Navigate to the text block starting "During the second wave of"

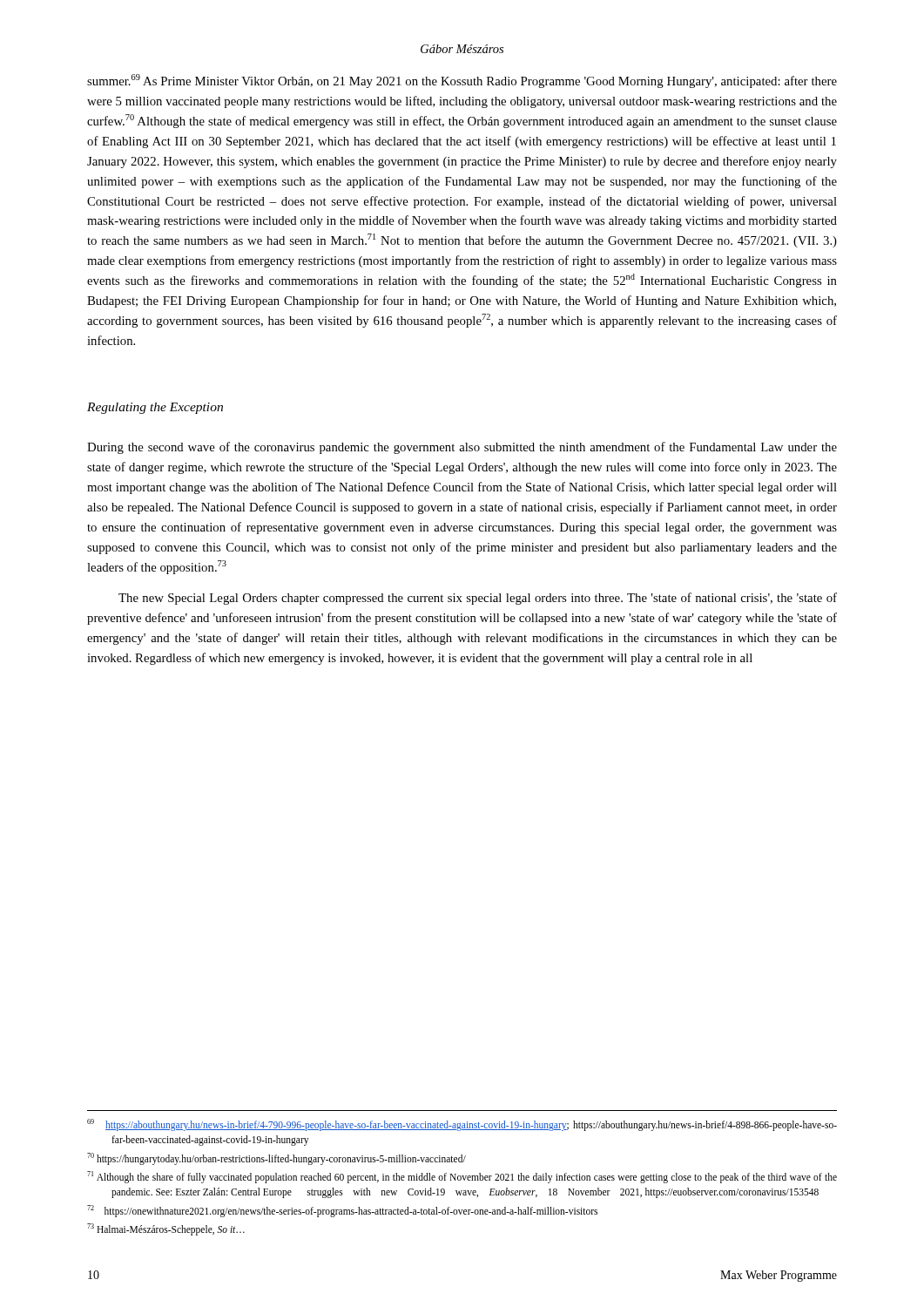pyautogui.click(x=462, y=553)
